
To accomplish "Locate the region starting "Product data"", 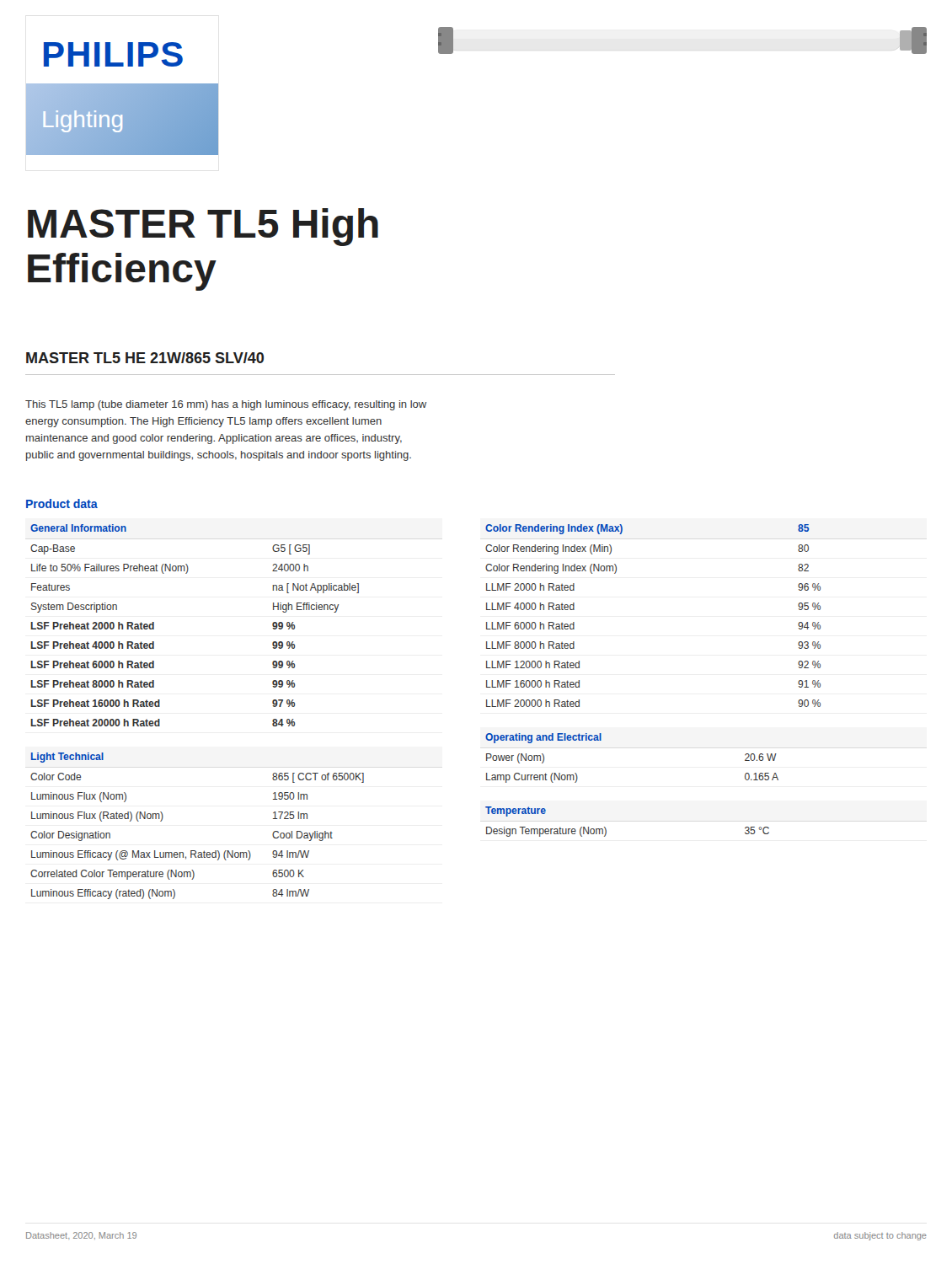I will click(x=61, y=504).
